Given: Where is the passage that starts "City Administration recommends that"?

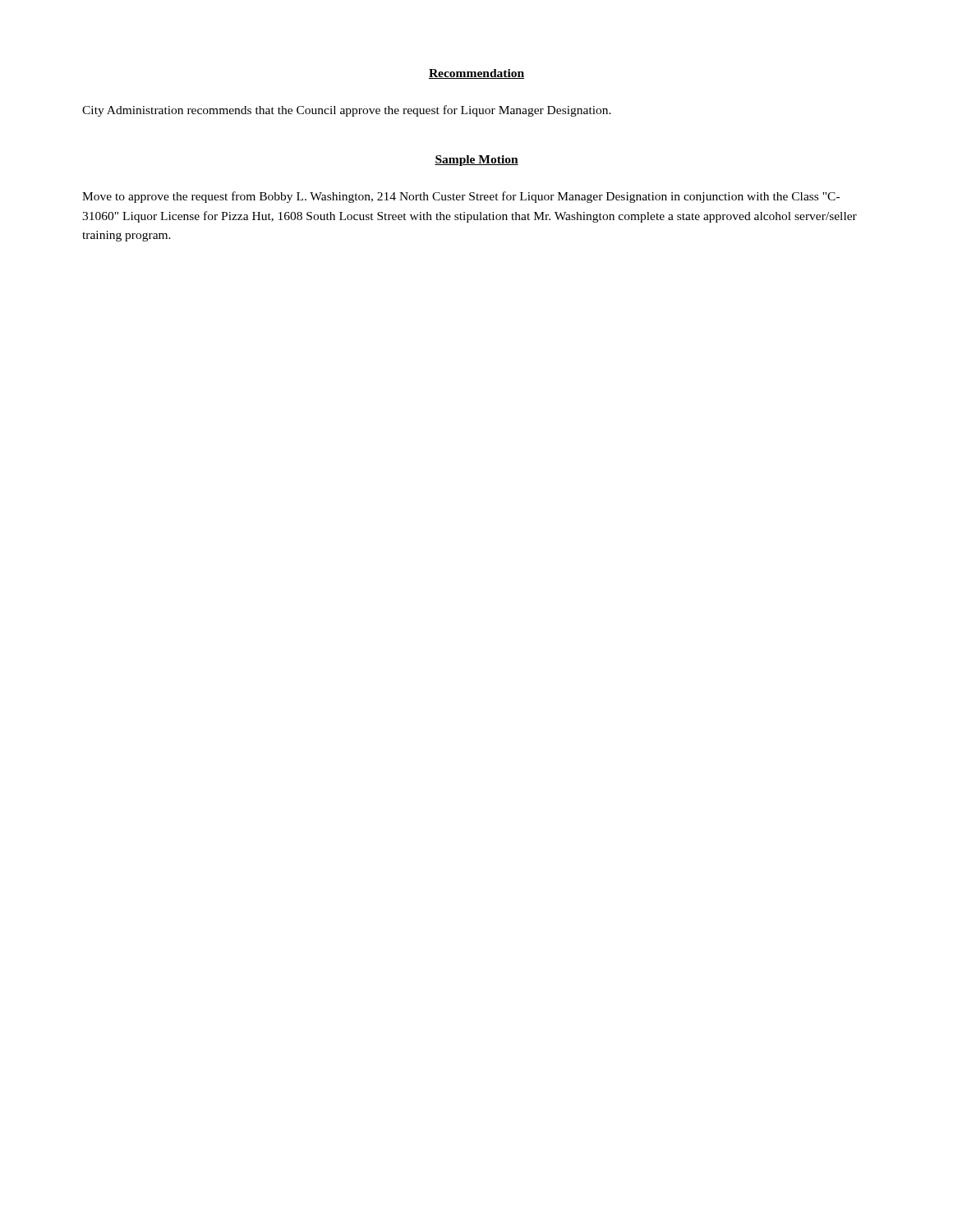Looking at the screenshot, I should click(x=347, y=110).
